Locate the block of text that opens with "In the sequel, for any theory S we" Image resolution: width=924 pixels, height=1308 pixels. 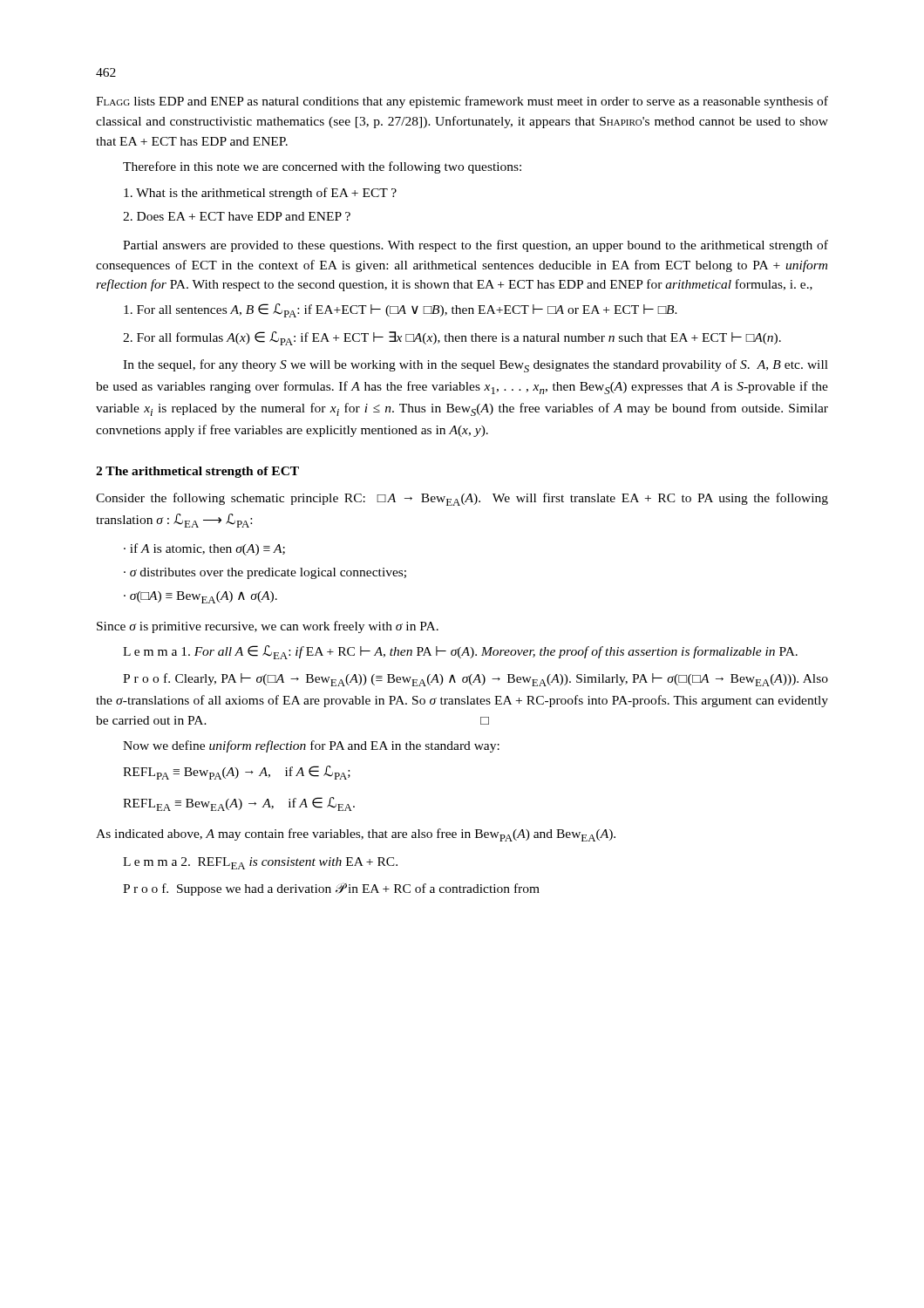click(x=462, y=398)
